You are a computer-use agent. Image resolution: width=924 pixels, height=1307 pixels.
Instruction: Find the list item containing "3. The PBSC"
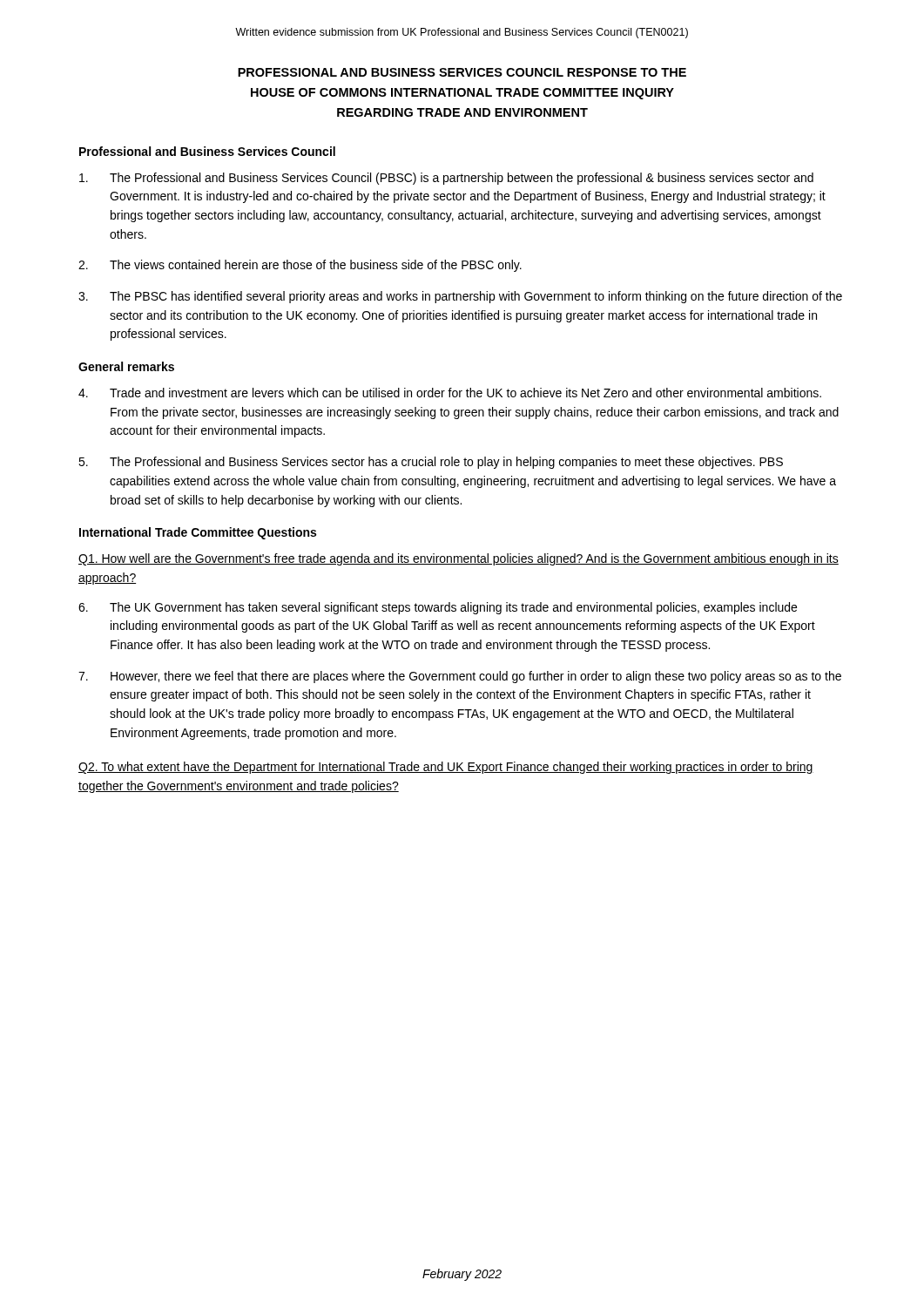pyautogui.click(x=462, y=316)
